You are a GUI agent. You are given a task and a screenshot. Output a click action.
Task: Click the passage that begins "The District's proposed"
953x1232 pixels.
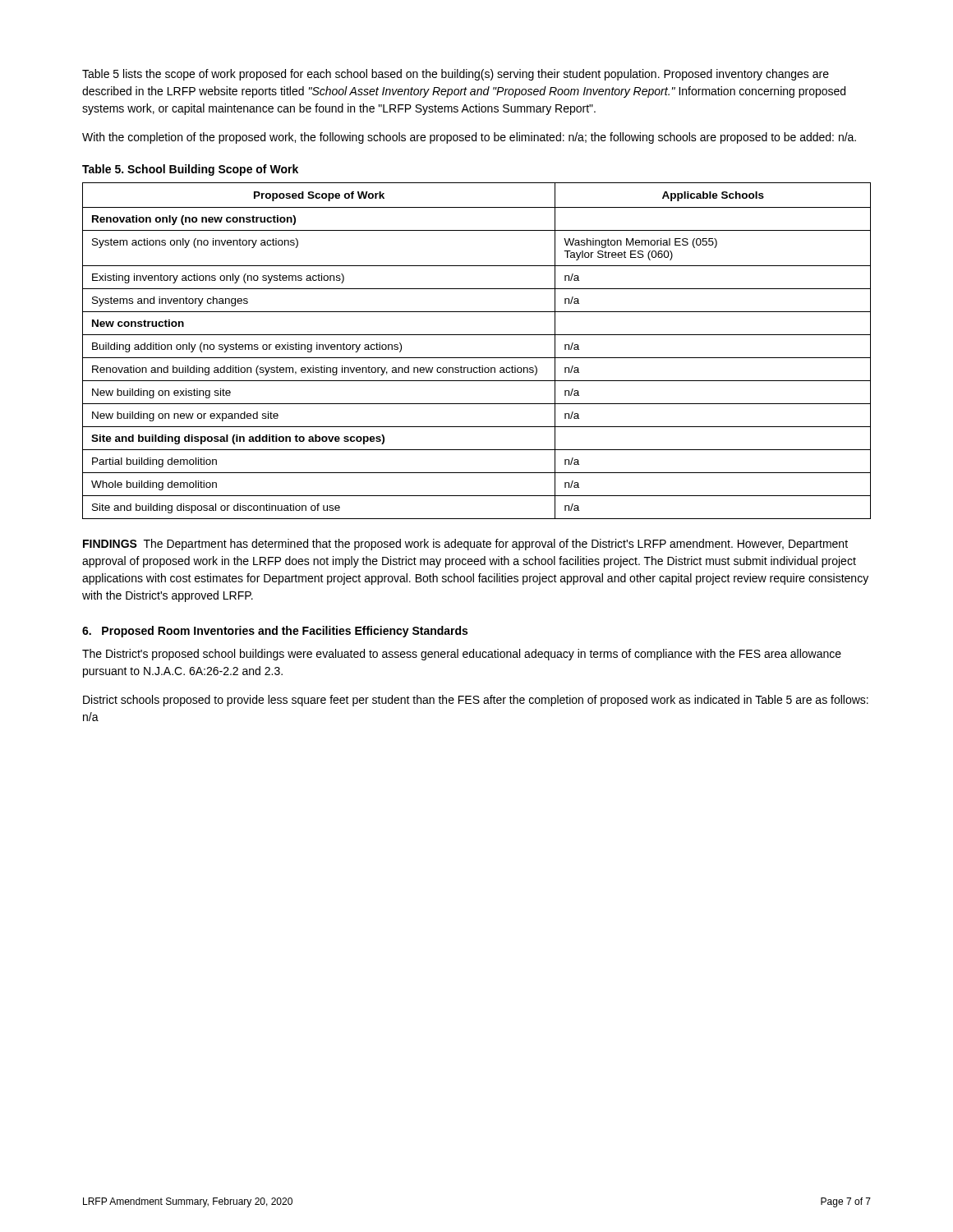[x=462, y=662]
